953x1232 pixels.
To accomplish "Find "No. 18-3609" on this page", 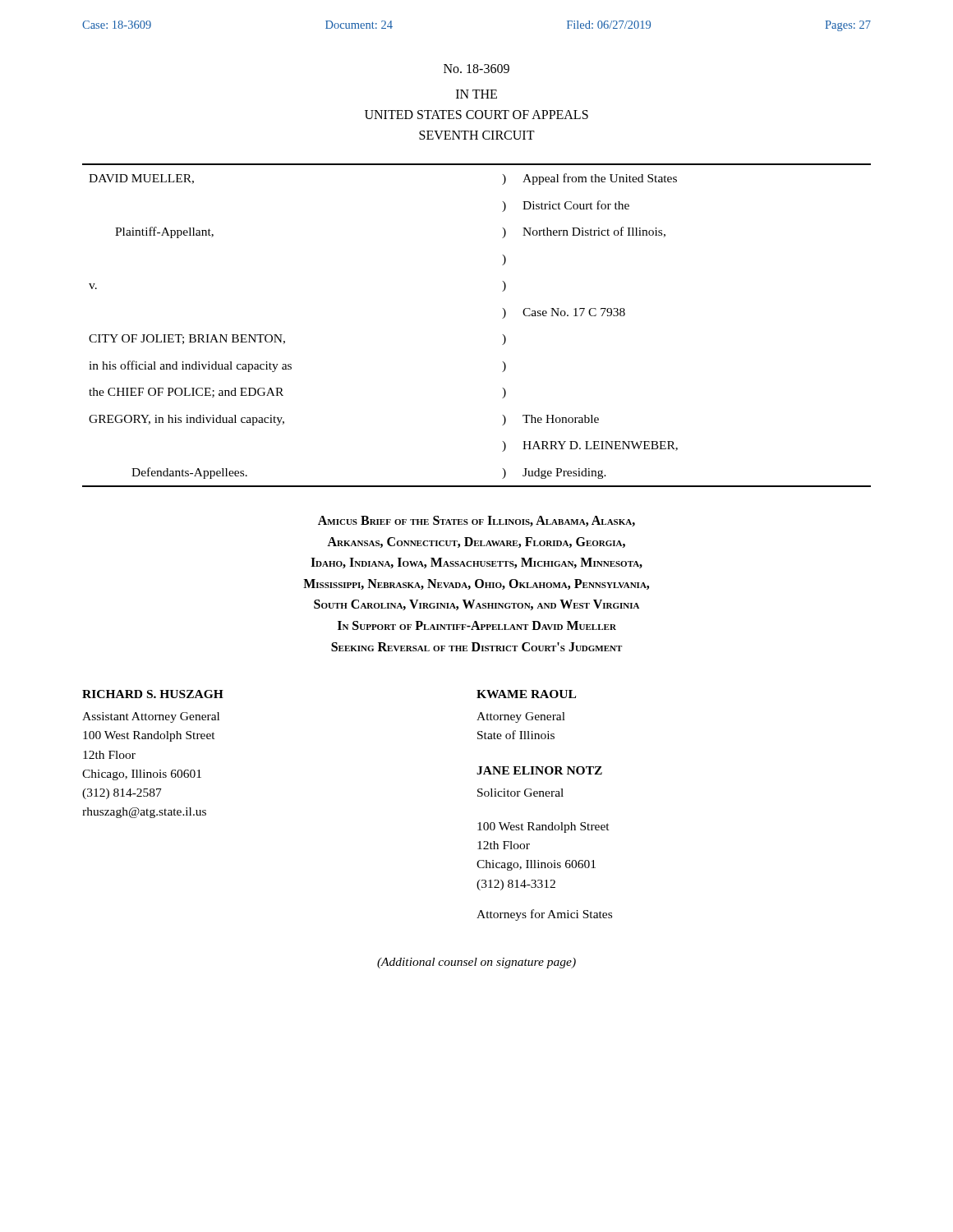I will point(476,69).
